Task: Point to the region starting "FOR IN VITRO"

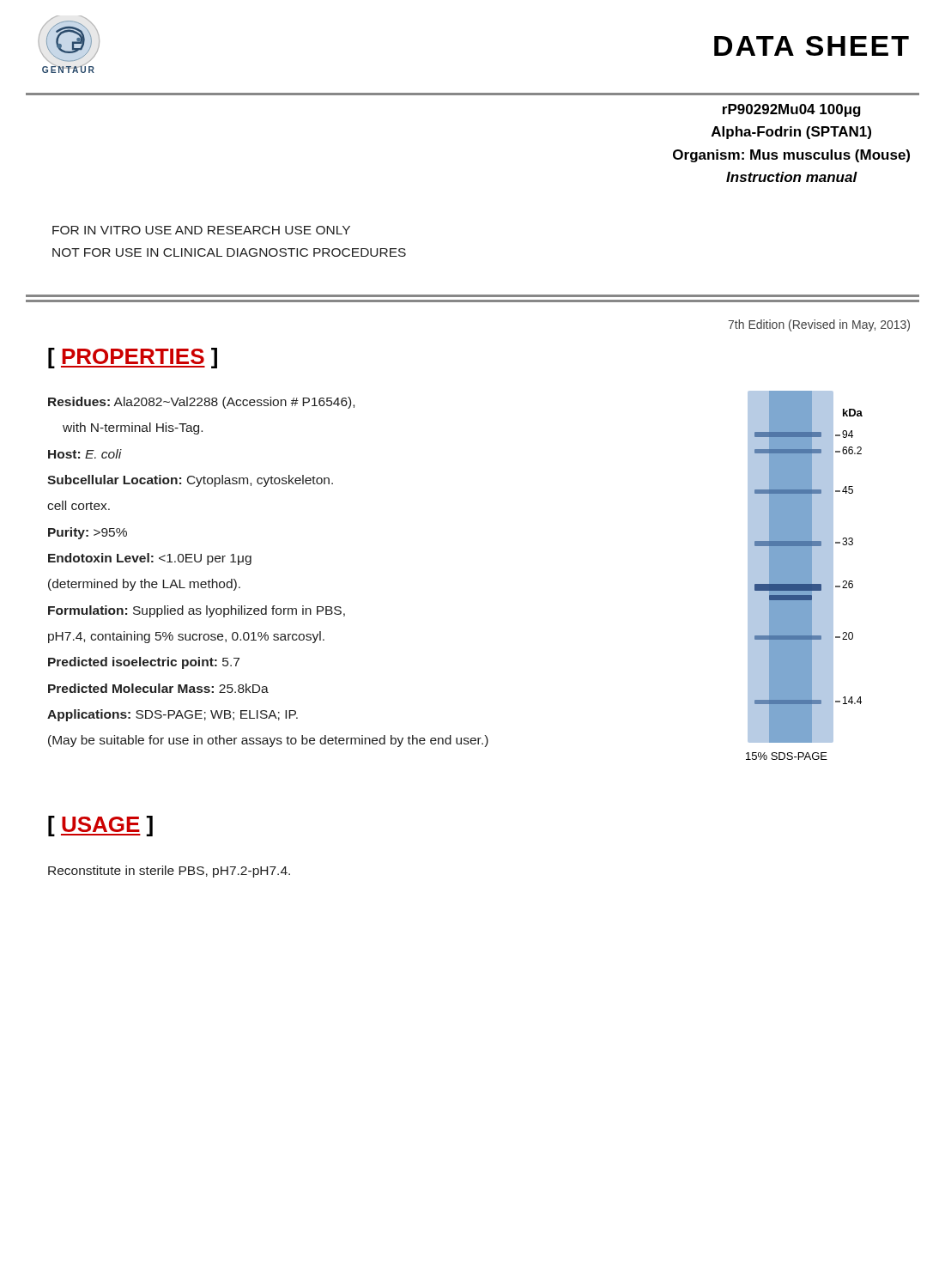Action: pos(229,241)
